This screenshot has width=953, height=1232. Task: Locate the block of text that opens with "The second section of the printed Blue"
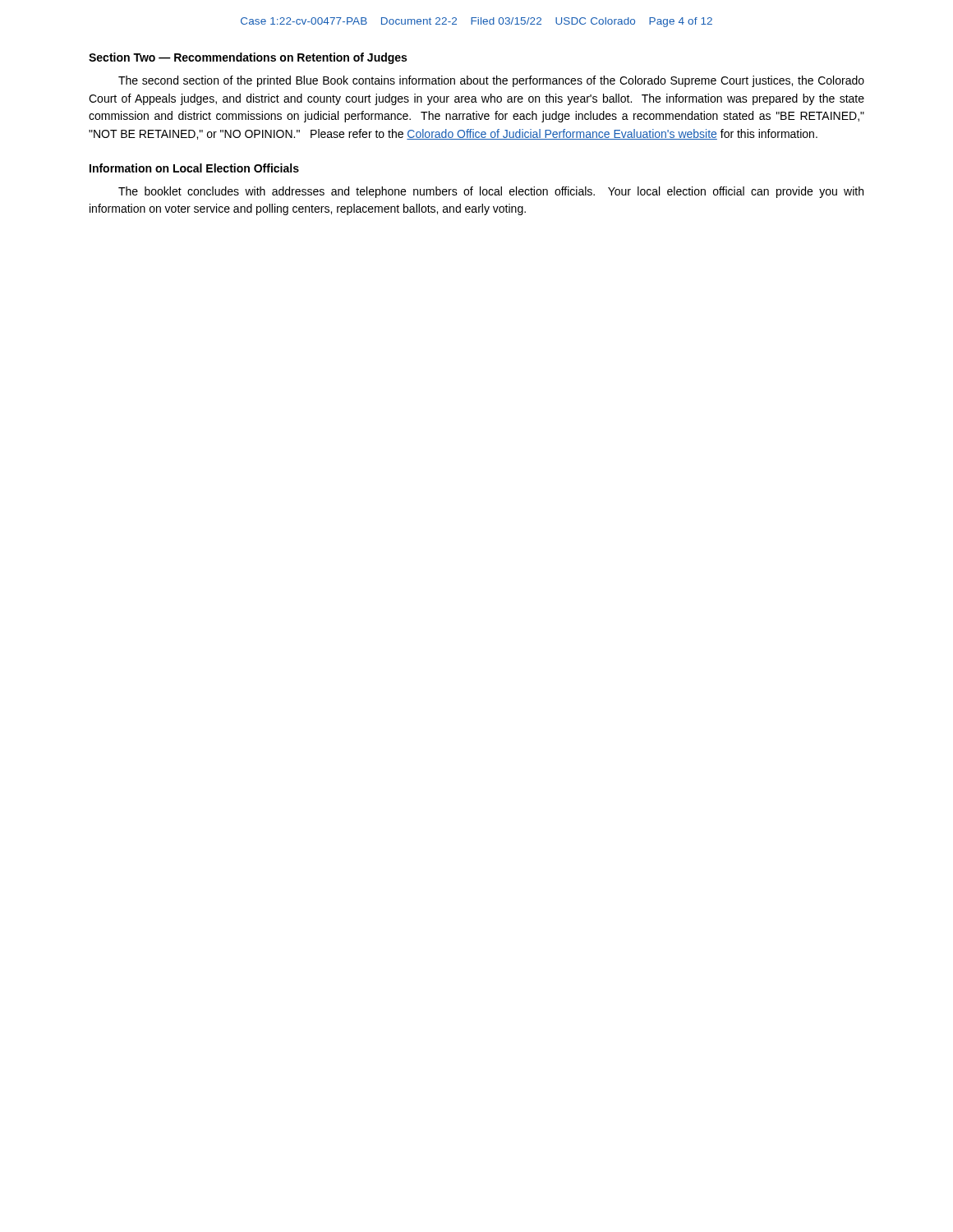tap(476, 107)
